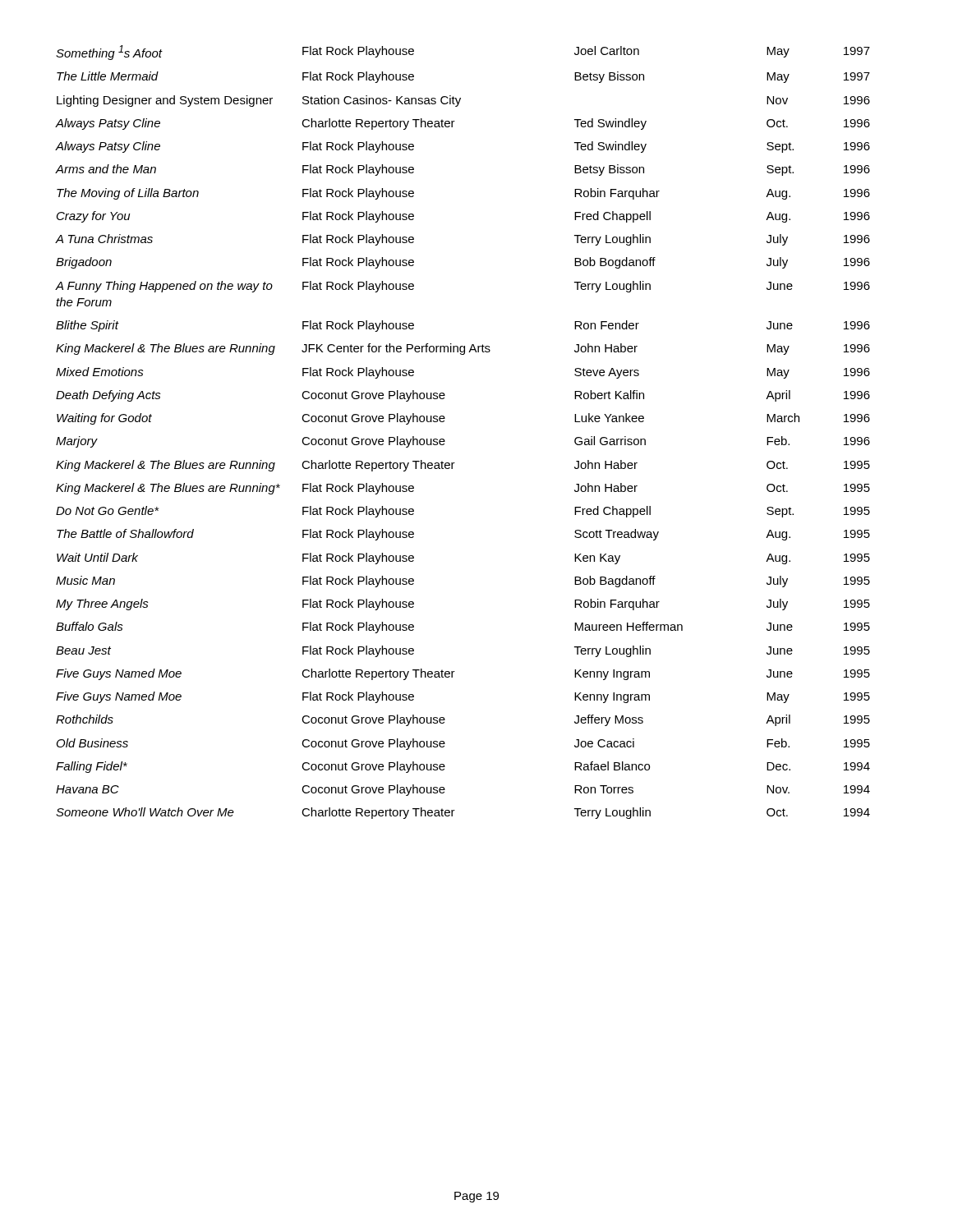
Task: Select the table that reads "Joe Cacaci"
Action: [x=476, y=432]
